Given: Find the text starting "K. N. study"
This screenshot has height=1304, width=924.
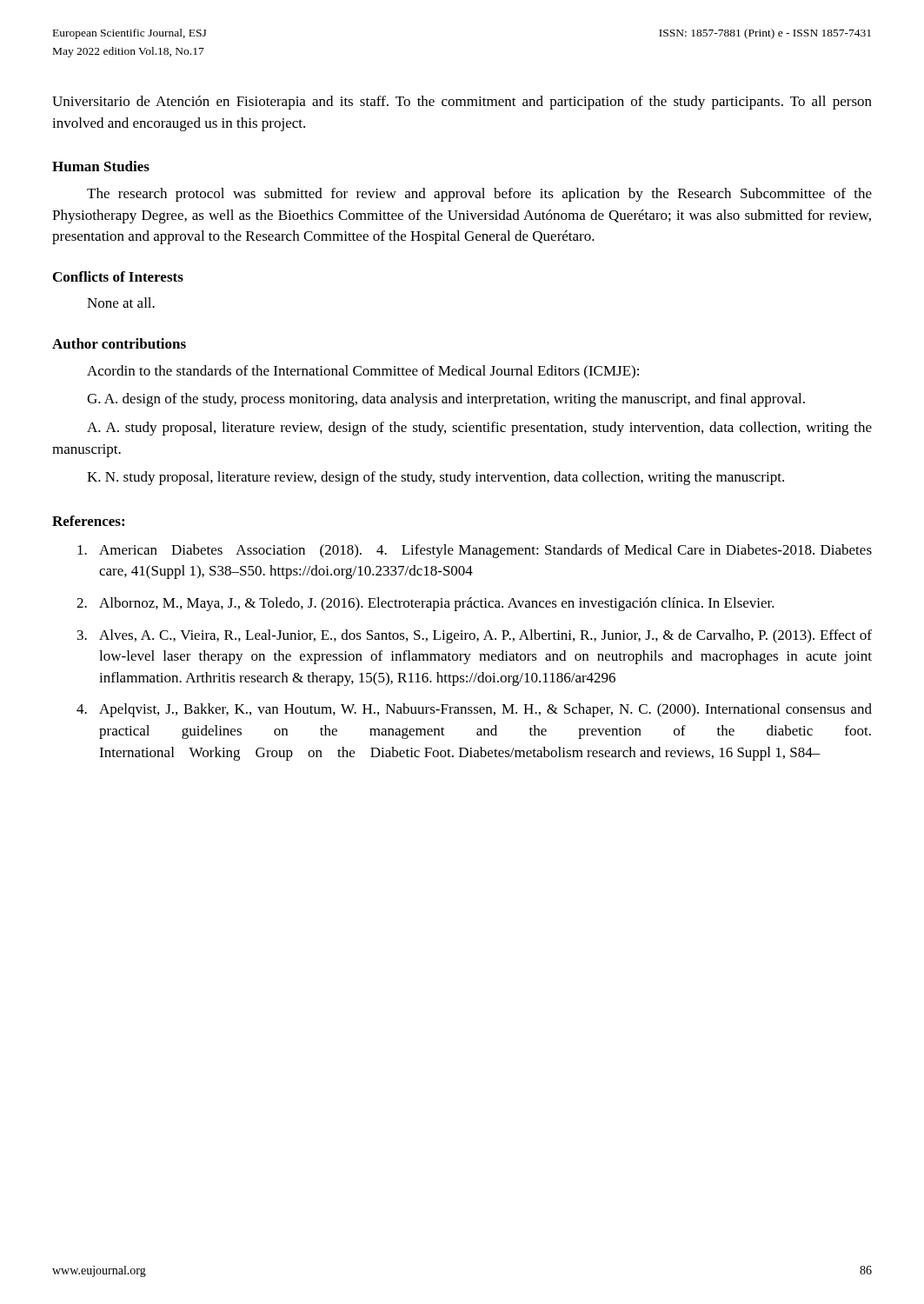Looking at the screenshot, I should 436,477.
